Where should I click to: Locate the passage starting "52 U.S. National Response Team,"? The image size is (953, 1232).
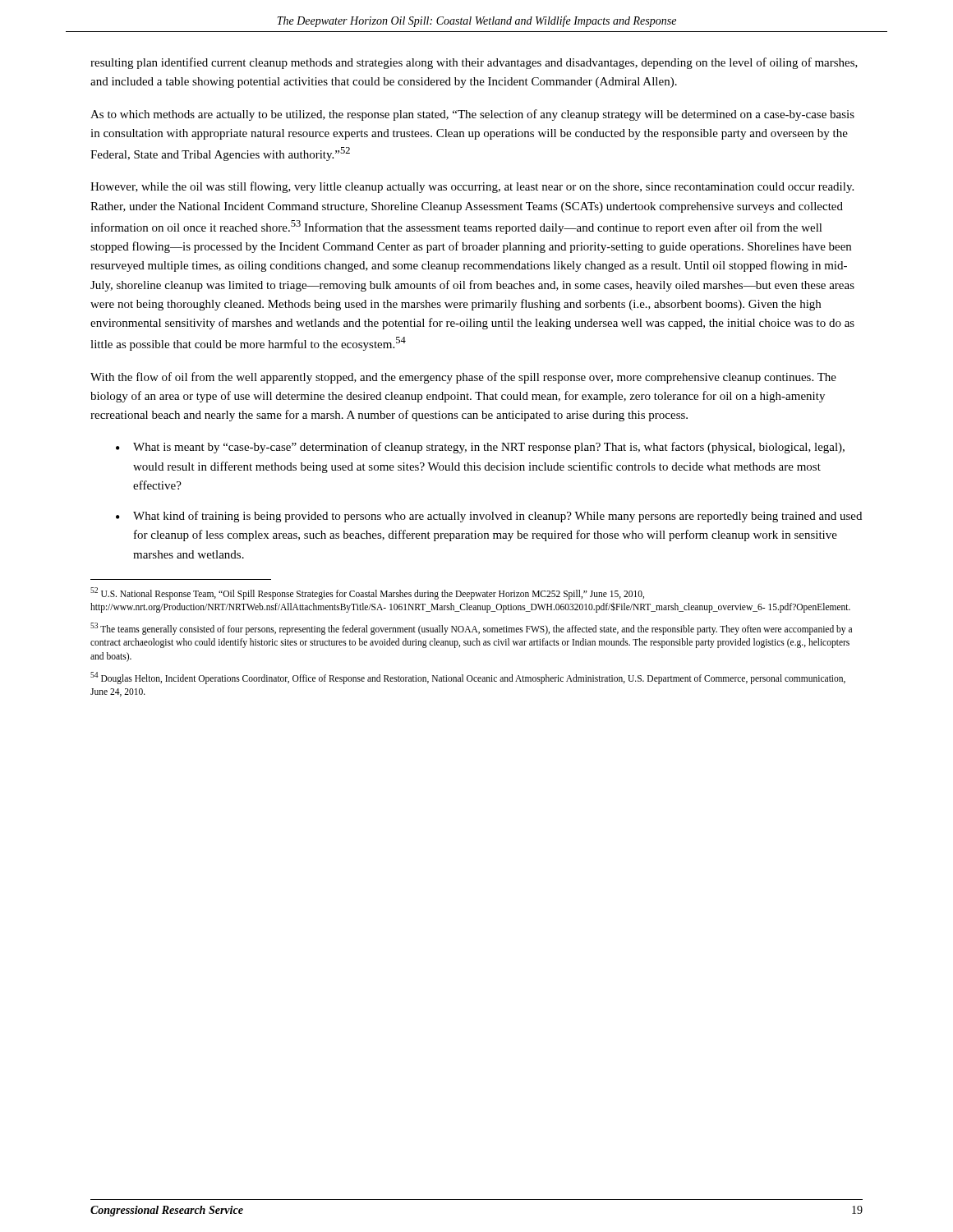click(x=470, y=599)
